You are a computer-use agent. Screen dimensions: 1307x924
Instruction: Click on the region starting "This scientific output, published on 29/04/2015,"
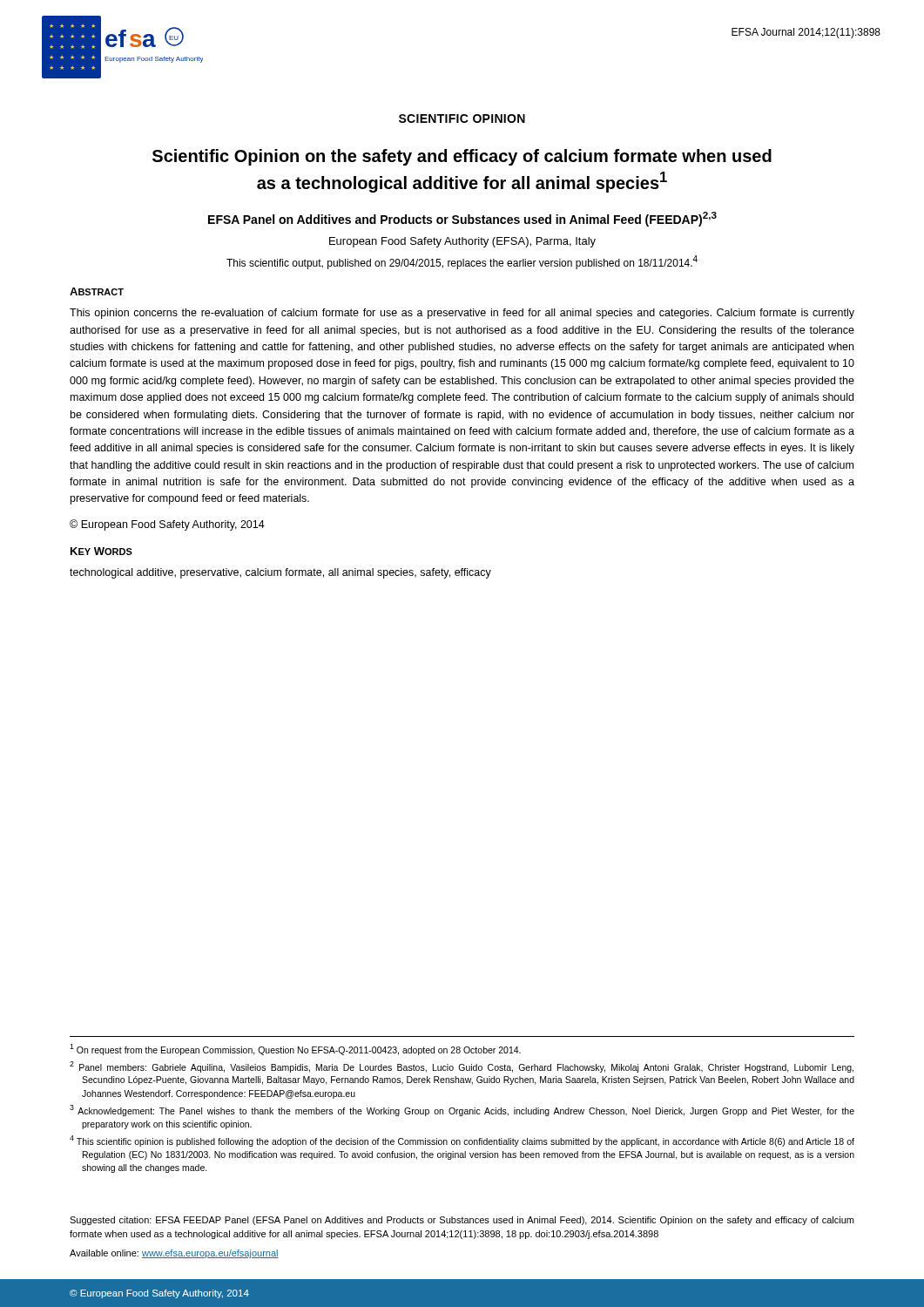[462, 262]
